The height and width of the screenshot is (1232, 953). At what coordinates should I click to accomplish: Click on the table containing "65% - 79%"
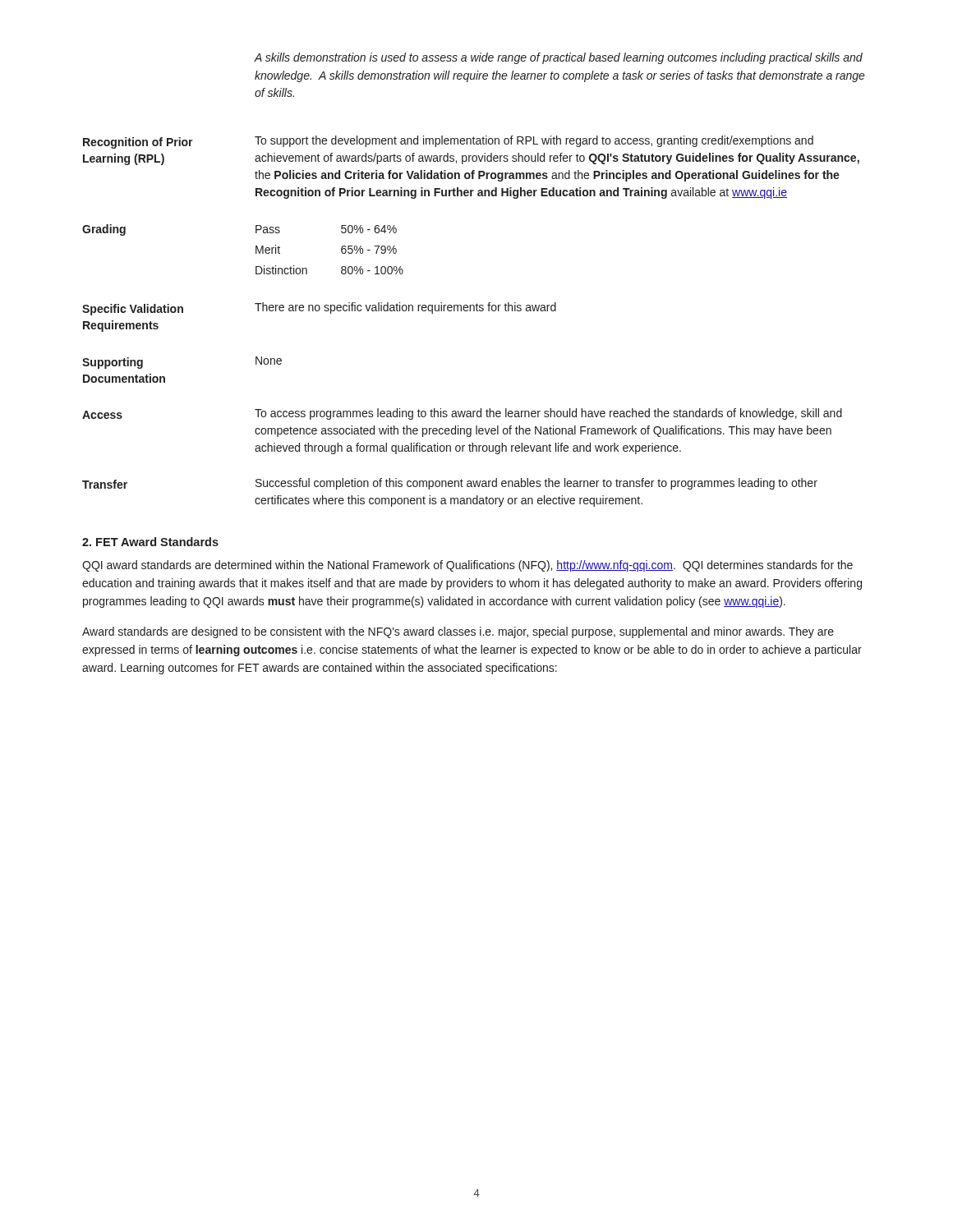tap(476, 250)
